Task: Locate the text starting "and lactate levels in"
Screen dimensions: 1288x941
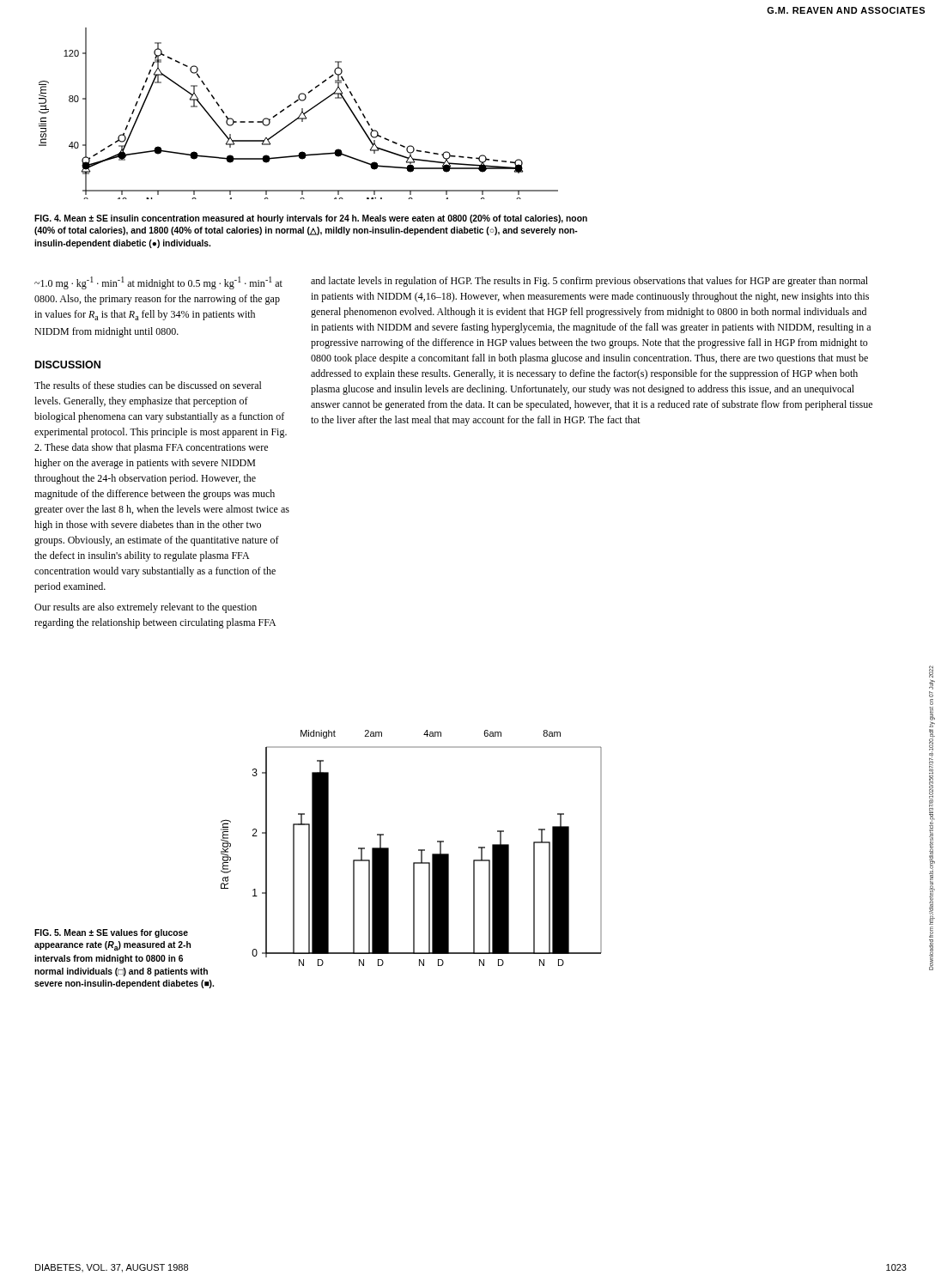Action: pos(592,350)
